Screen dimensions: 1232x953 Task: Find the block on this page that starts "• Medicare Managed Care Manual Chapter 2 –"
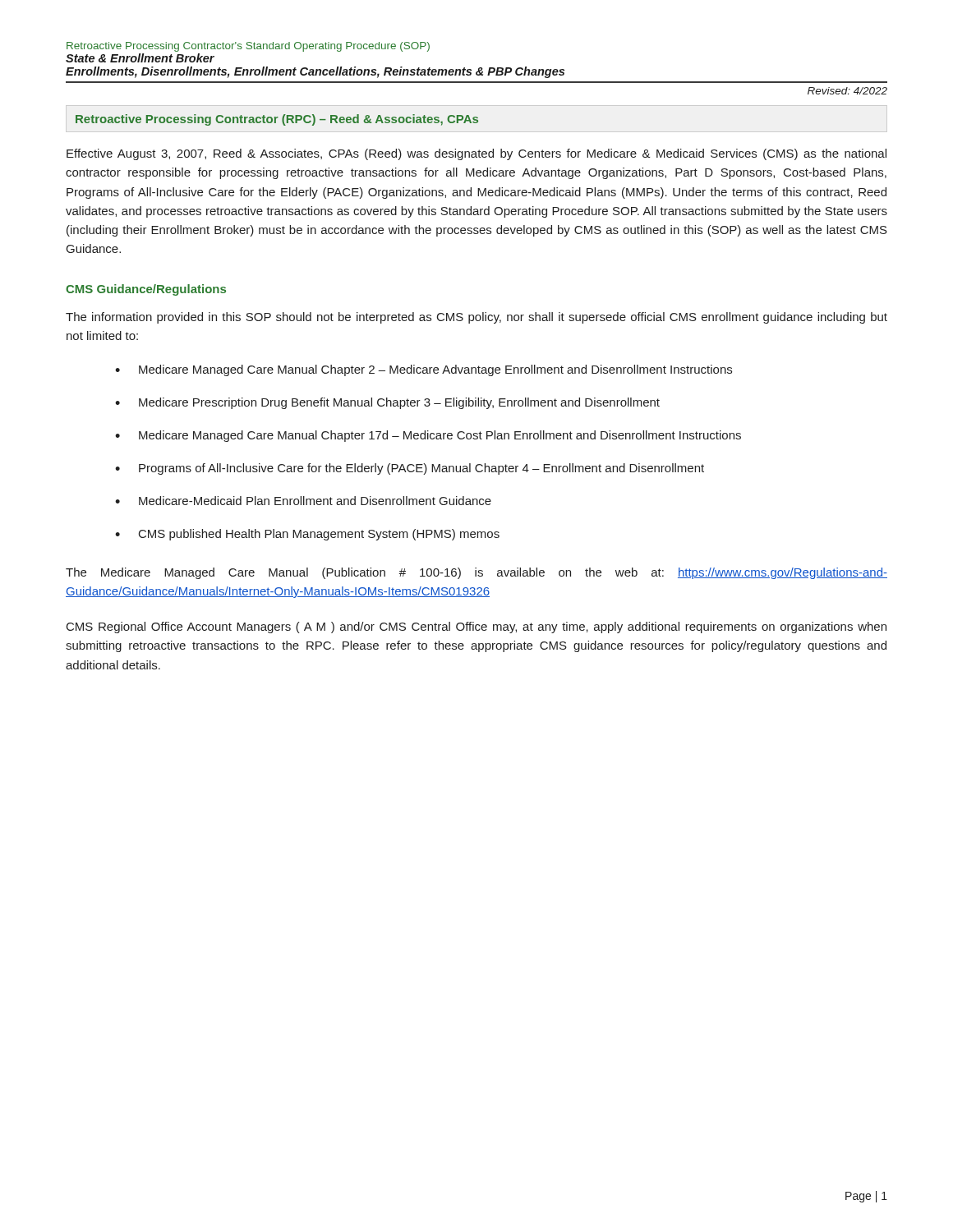coord(501,370)
